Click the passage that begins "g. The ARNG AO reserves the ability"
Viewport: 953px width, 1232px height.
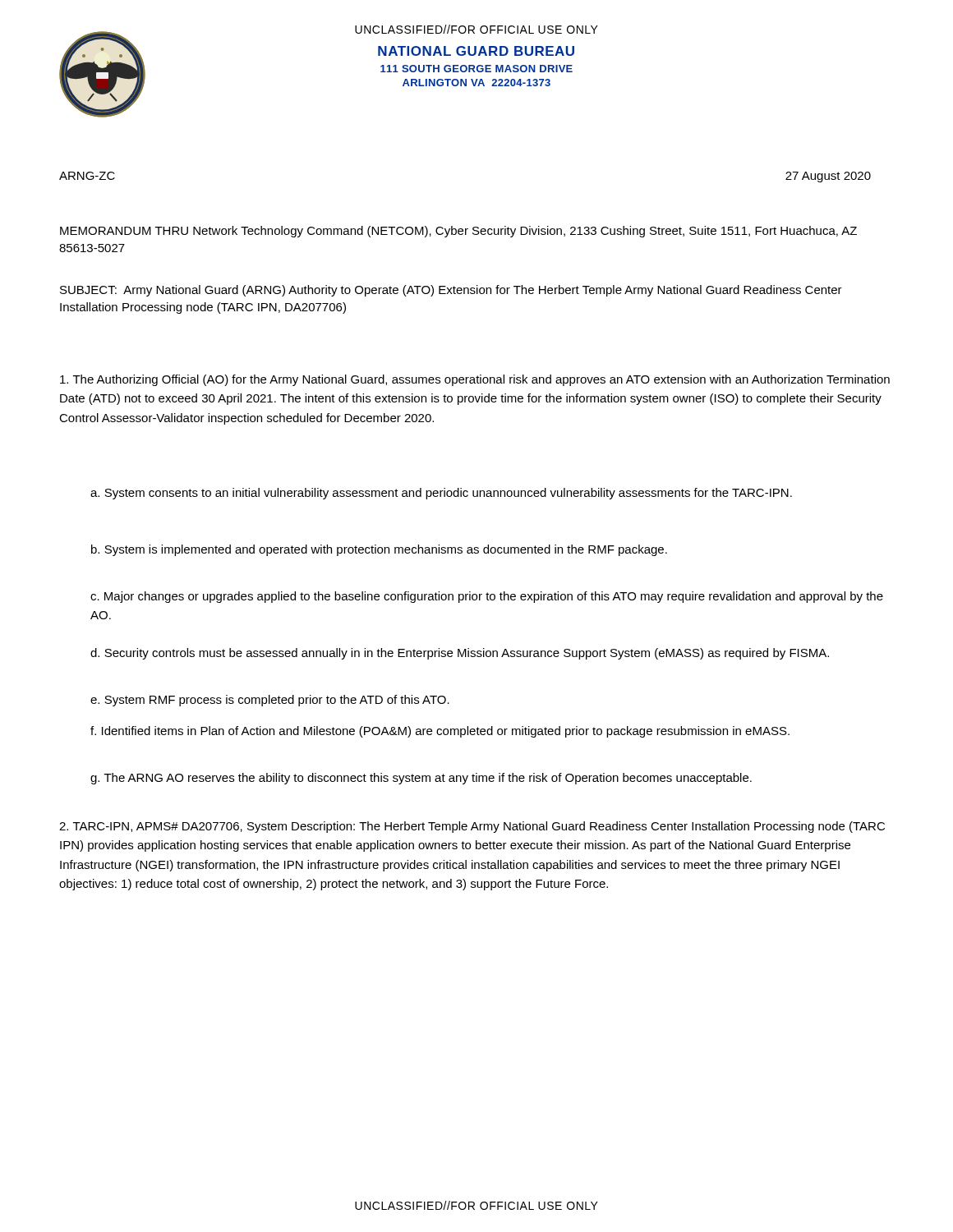pyautogui.click(x=421, y=777)
